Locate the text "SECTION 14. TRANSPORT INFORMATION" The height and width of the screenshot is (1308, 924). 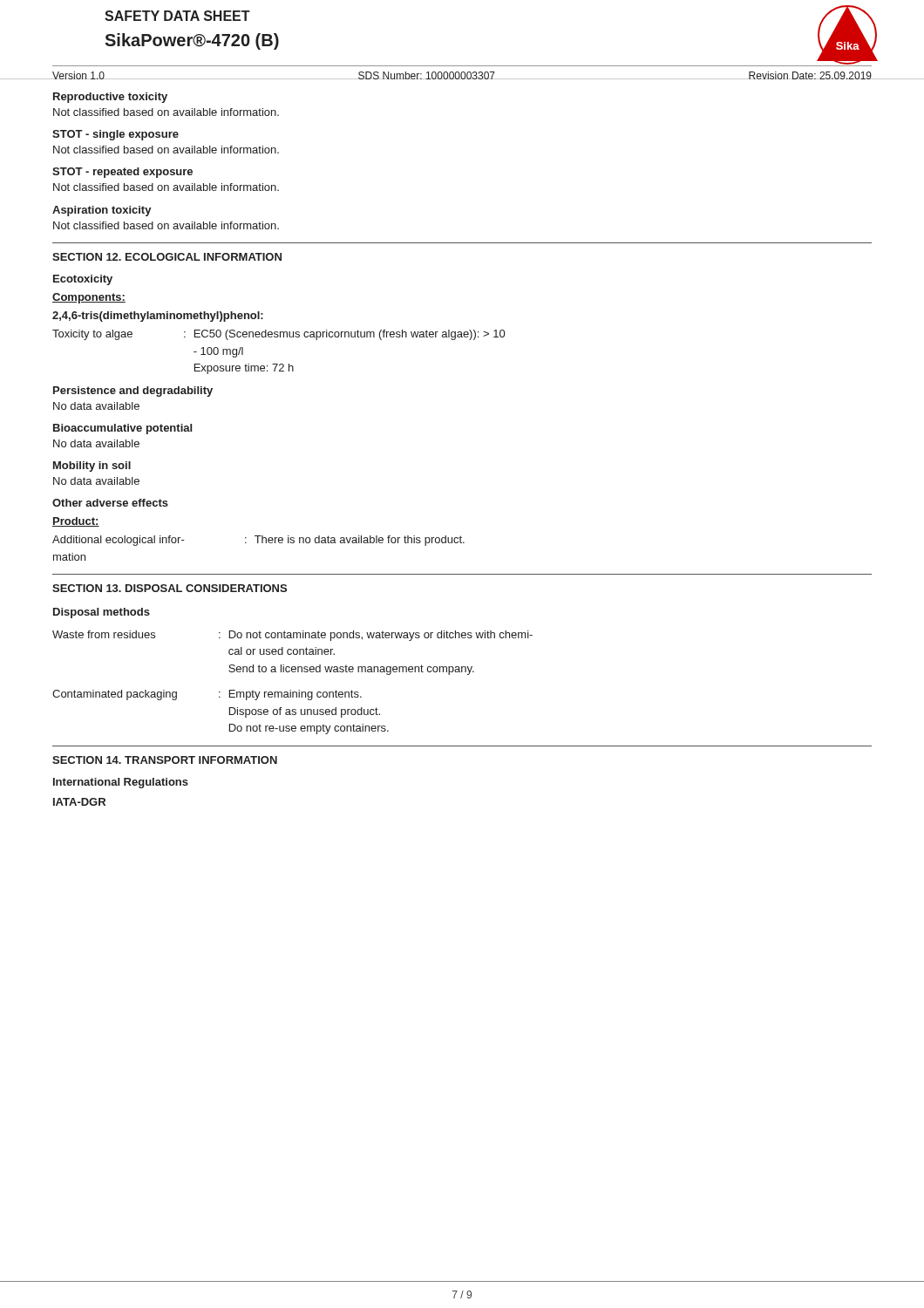[x=165, y=760]
